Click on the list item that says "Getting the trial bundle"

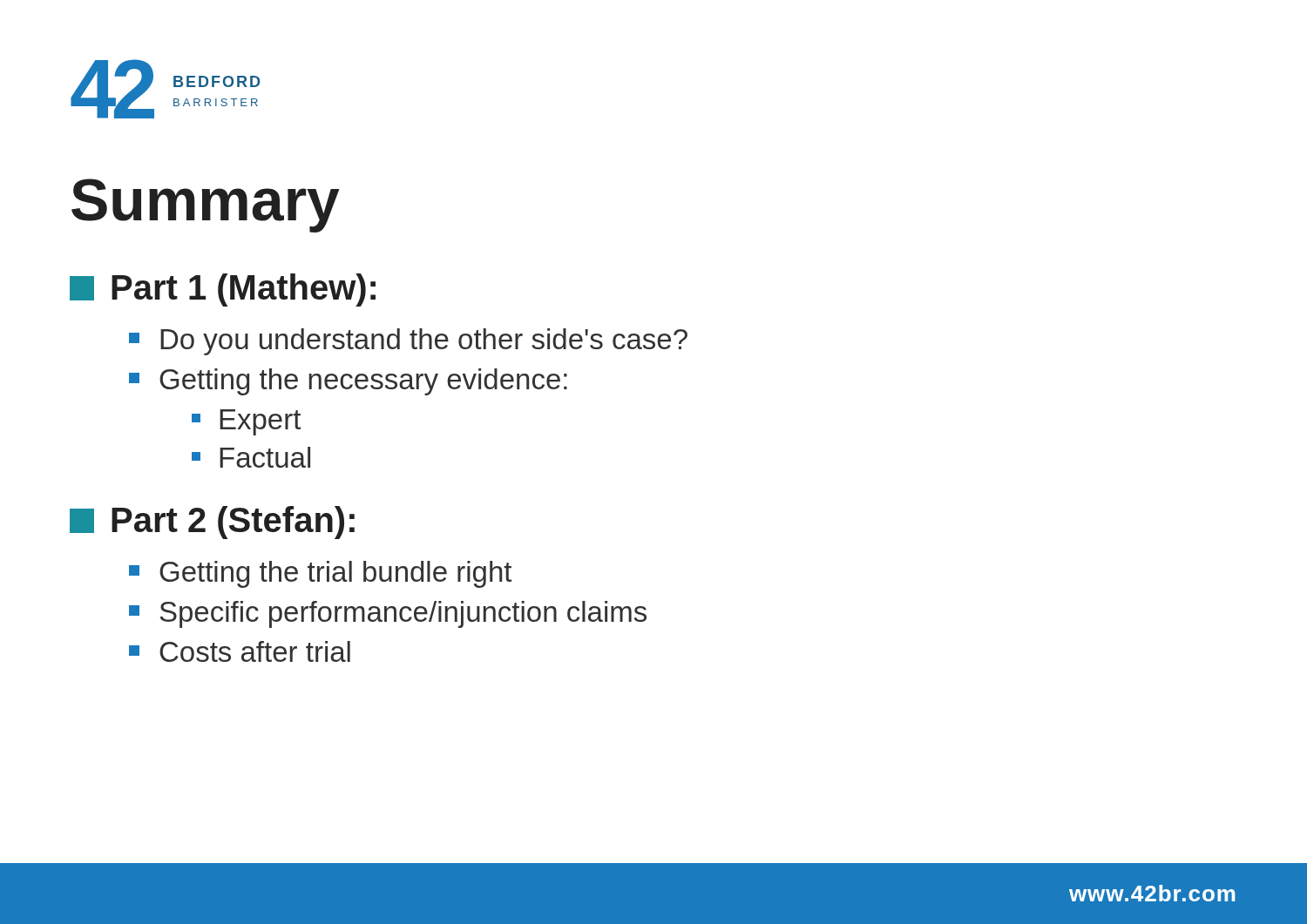pyautogui.click(x=320, y=572)
